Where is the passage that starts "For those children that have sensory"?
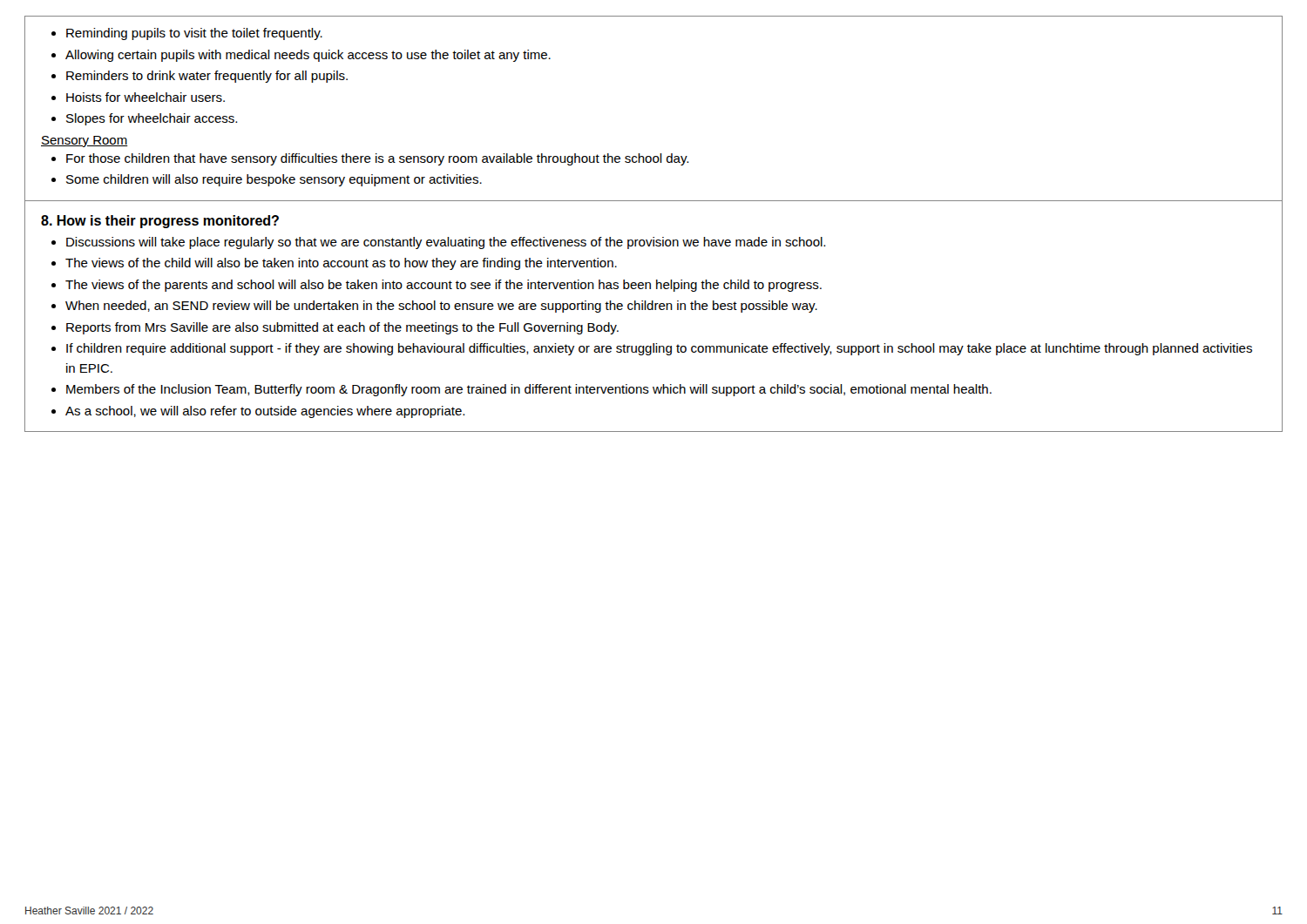 tap(378, 158)
